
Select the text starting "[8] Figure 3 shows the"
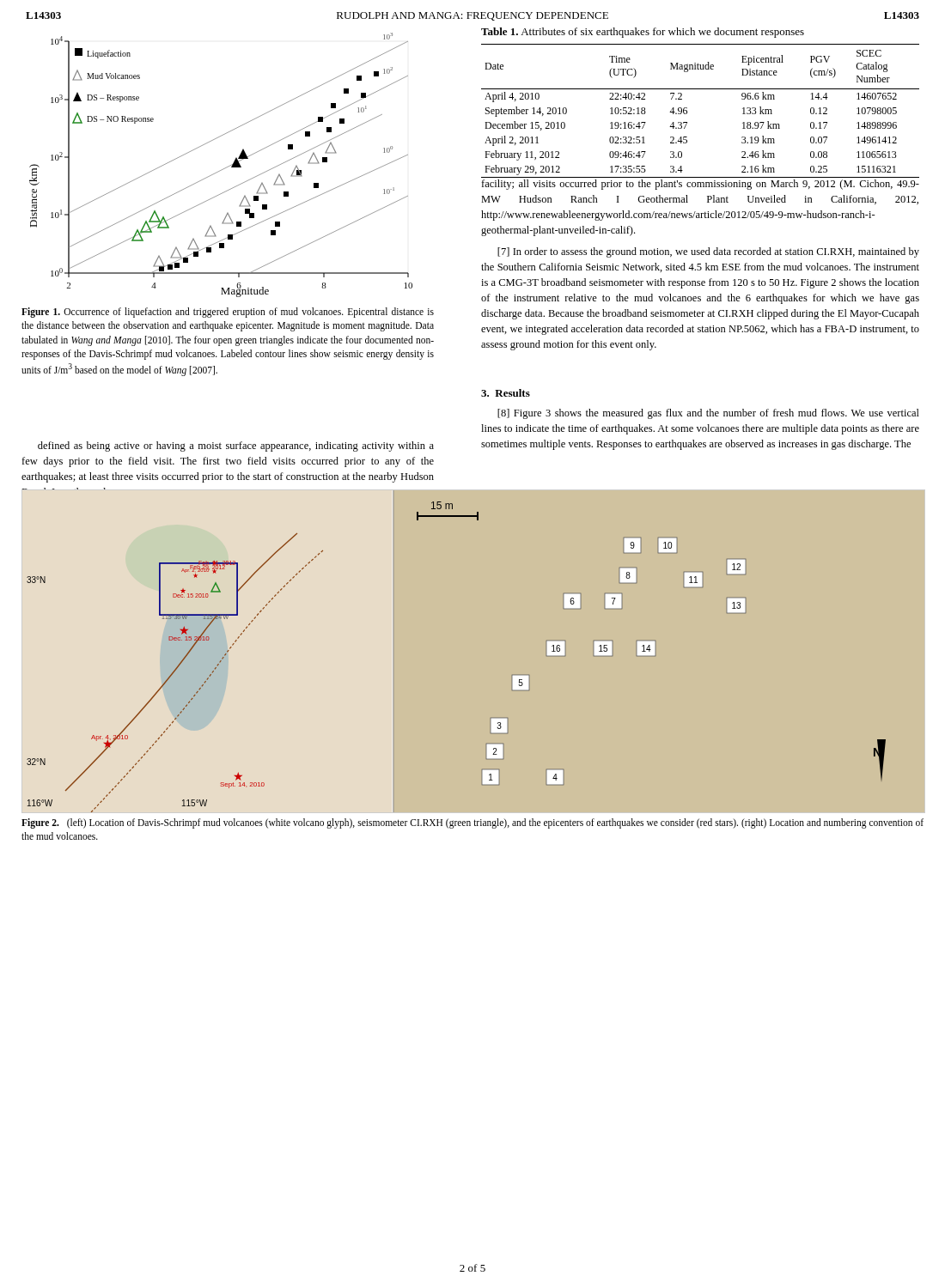coord(700,429)
